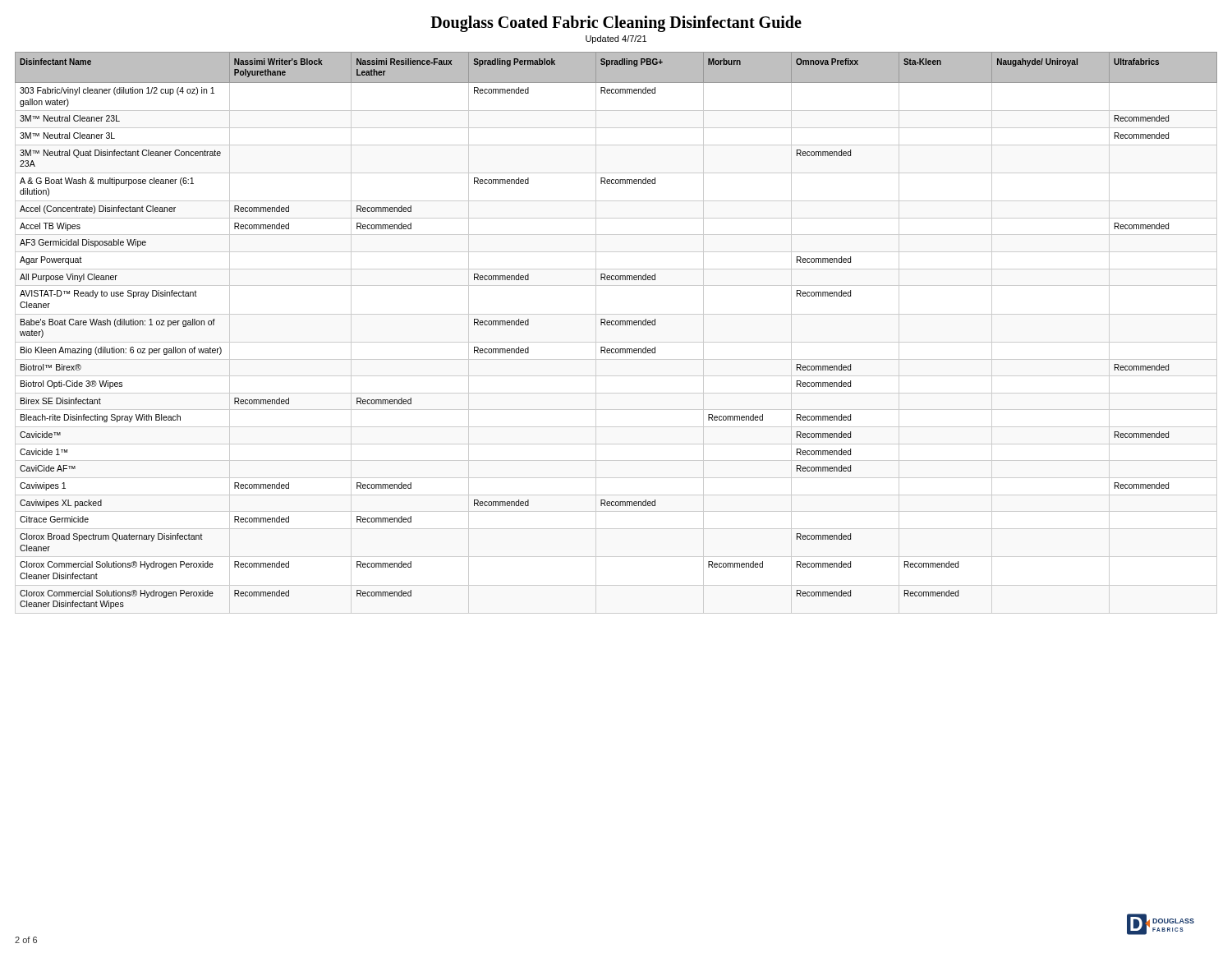Click on the table containing "A & G"
This screenshot has width=1232, height=953.
pyautogui.click(x=616, y=333)
